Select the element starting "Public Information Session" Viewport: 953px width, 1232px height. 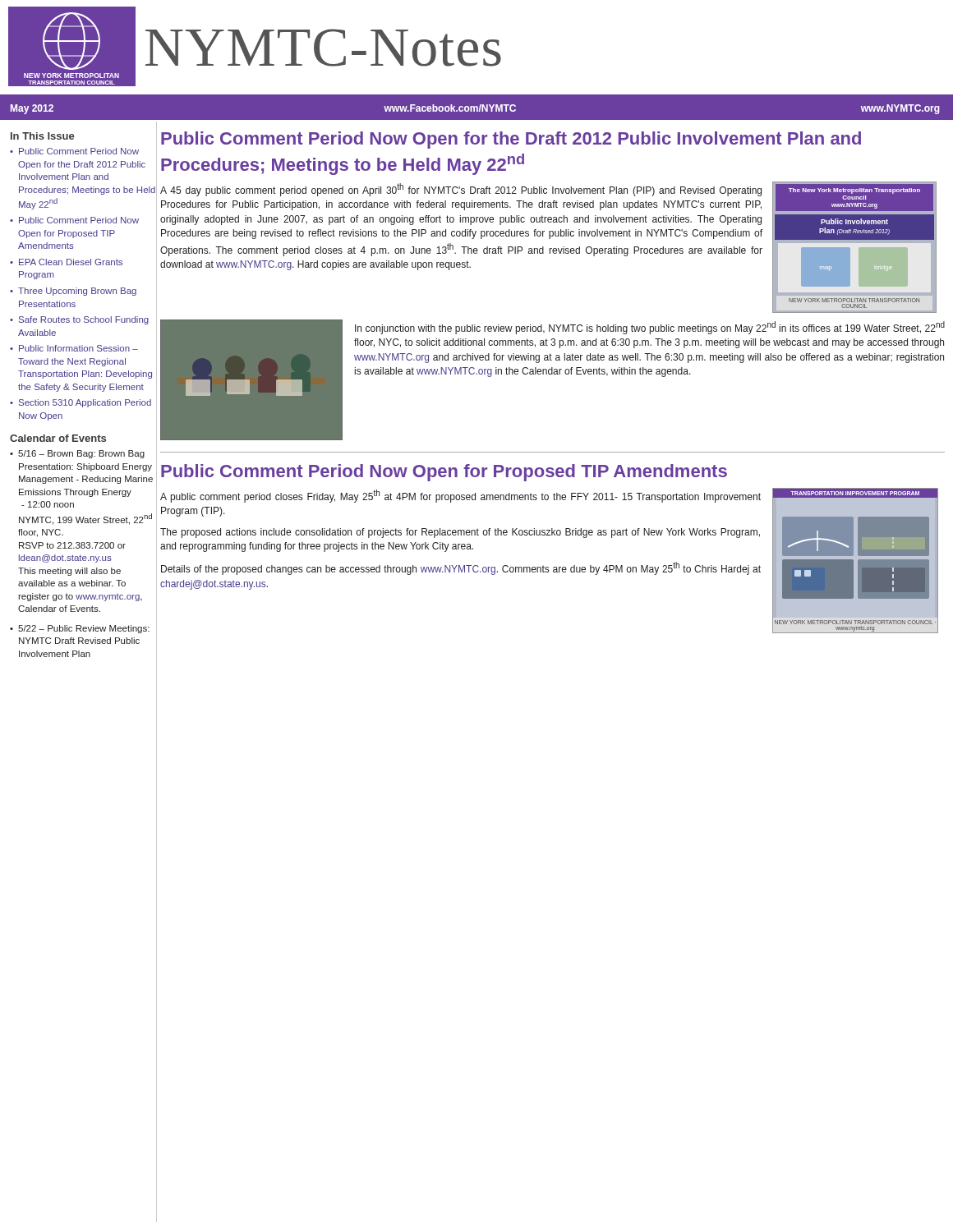(85, 367)
